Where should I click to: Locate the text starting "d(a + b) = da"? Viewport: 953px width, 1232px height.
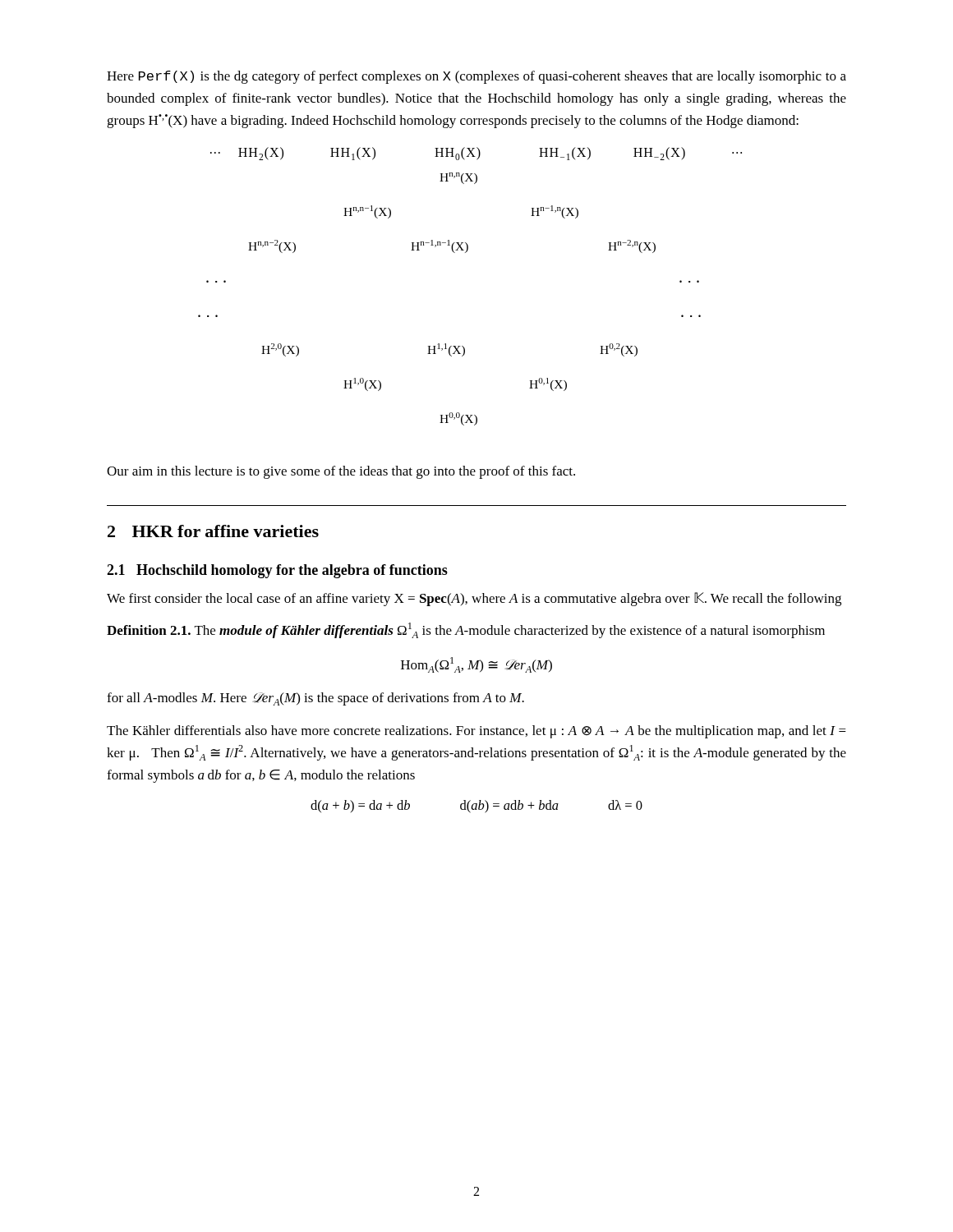pyautogui.click(x=476, y=806)
